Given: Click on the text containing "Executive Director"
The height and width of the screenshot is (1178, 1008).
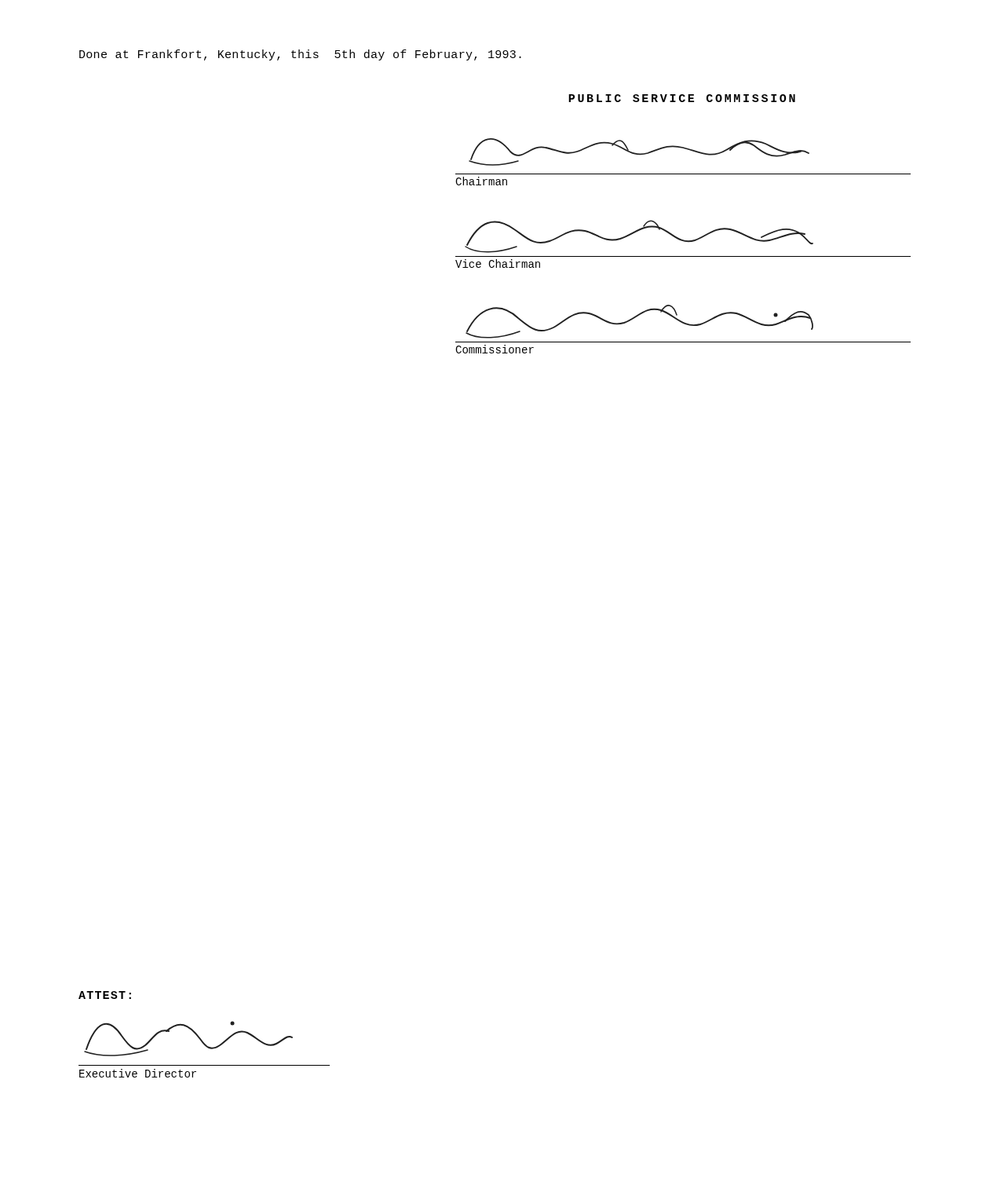Looking at the screenshot, I should [138, 1074].
